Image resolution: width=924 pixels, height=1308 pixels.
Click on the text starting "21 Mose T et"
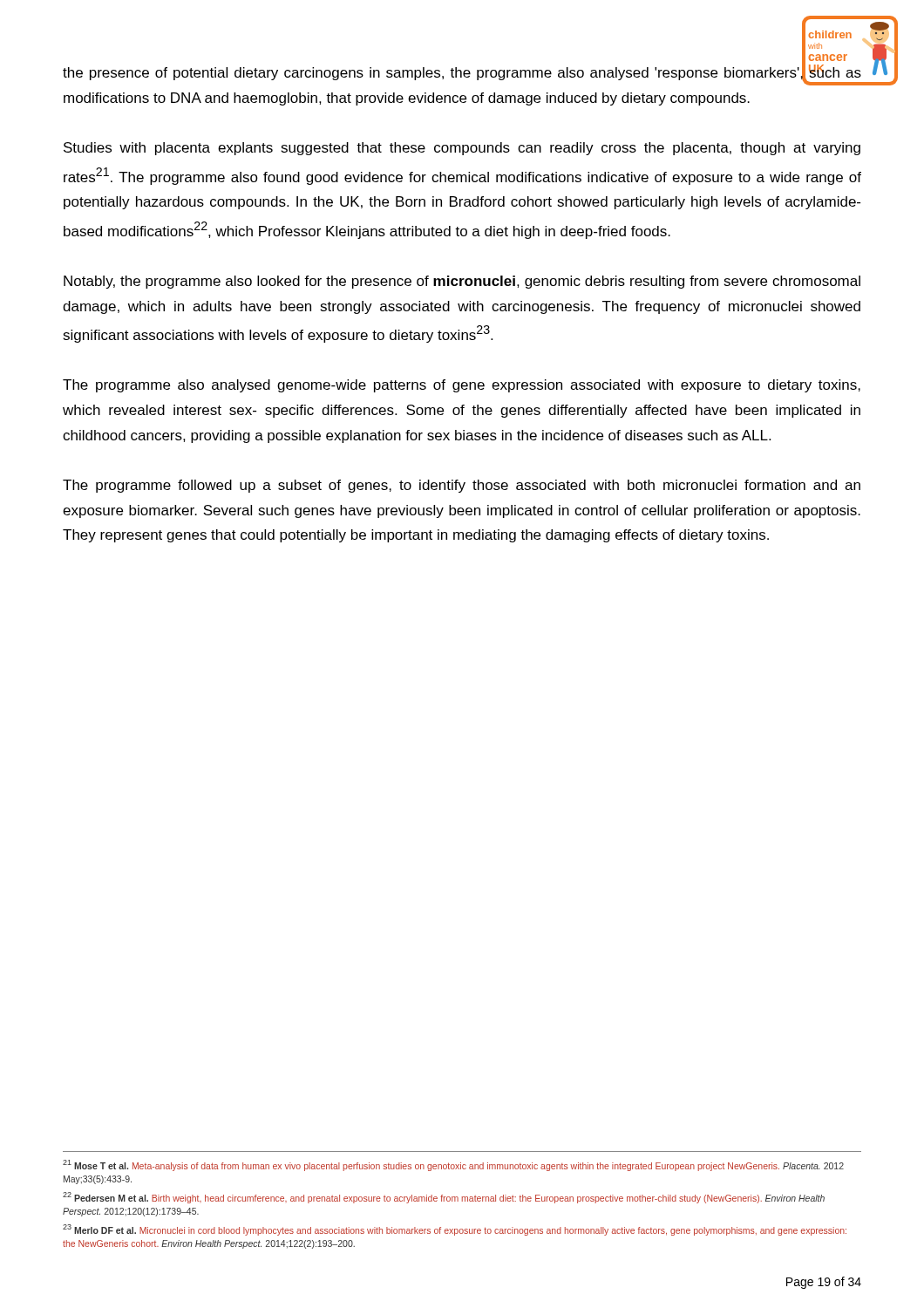click(453, 1171)
